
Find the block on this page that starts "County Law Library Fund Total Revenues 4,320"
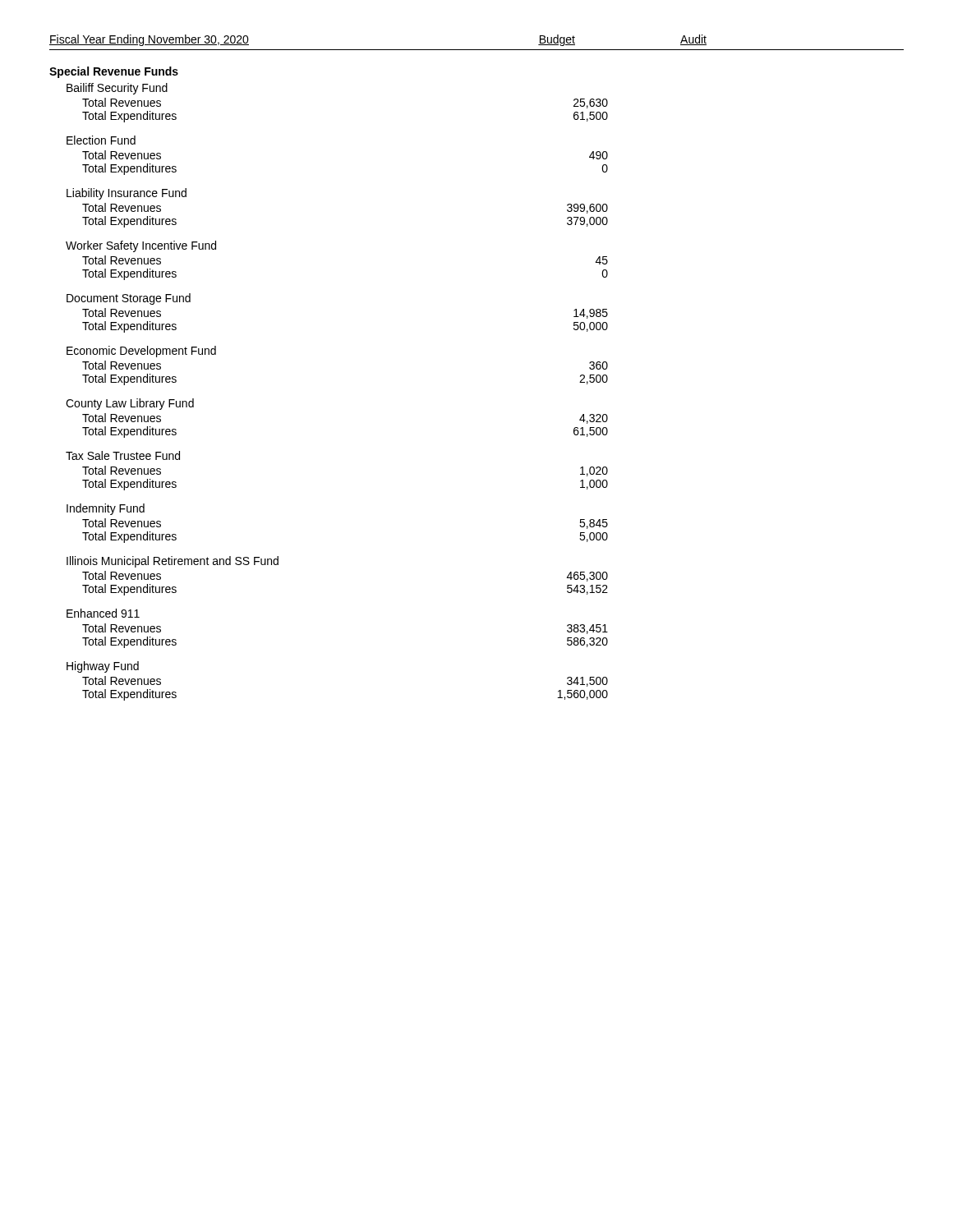[x=130, y=404]
